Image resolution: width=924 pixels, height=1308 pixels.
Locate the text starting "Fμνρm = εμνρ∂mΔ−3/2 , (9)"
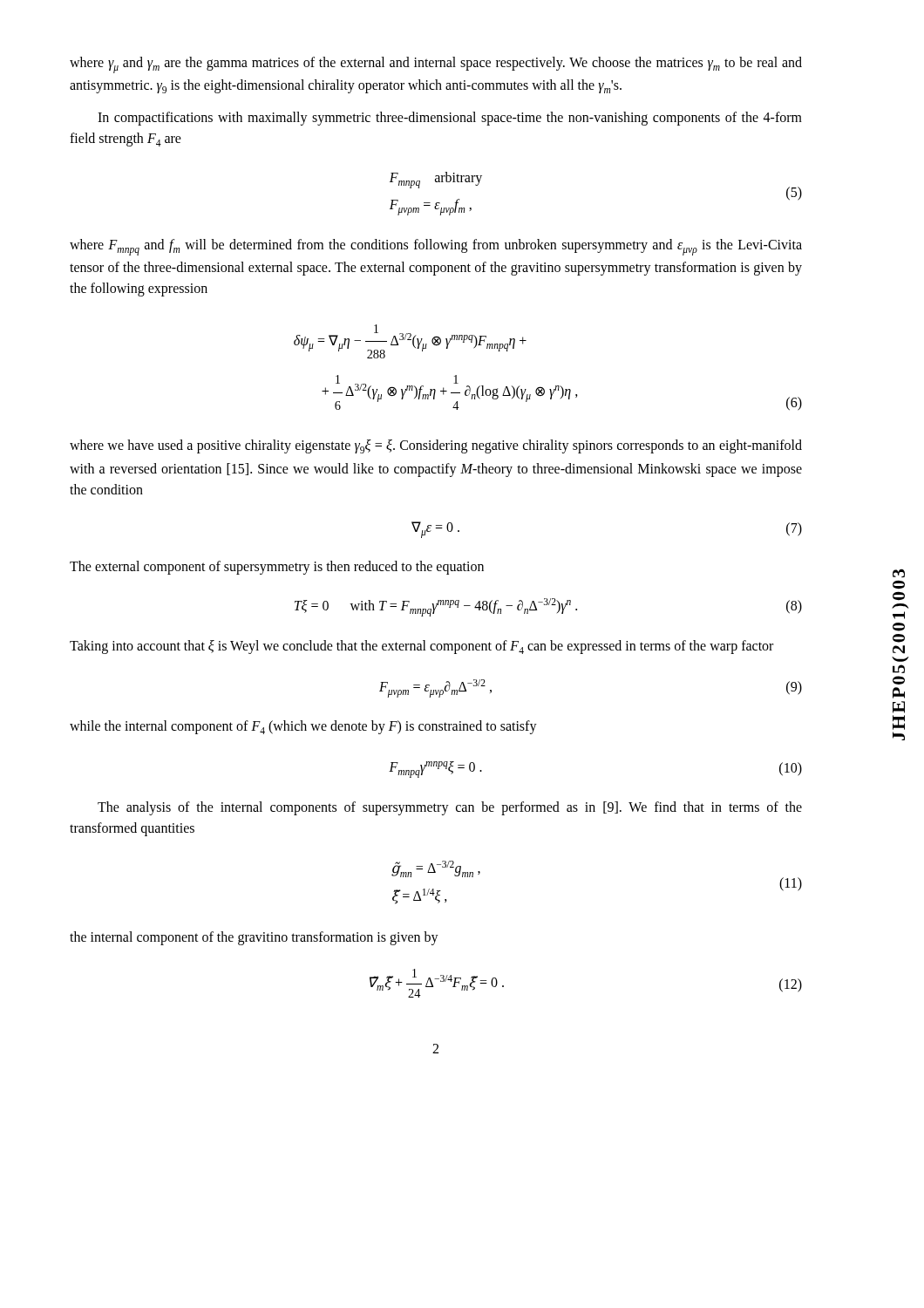[x=439, y=690]
